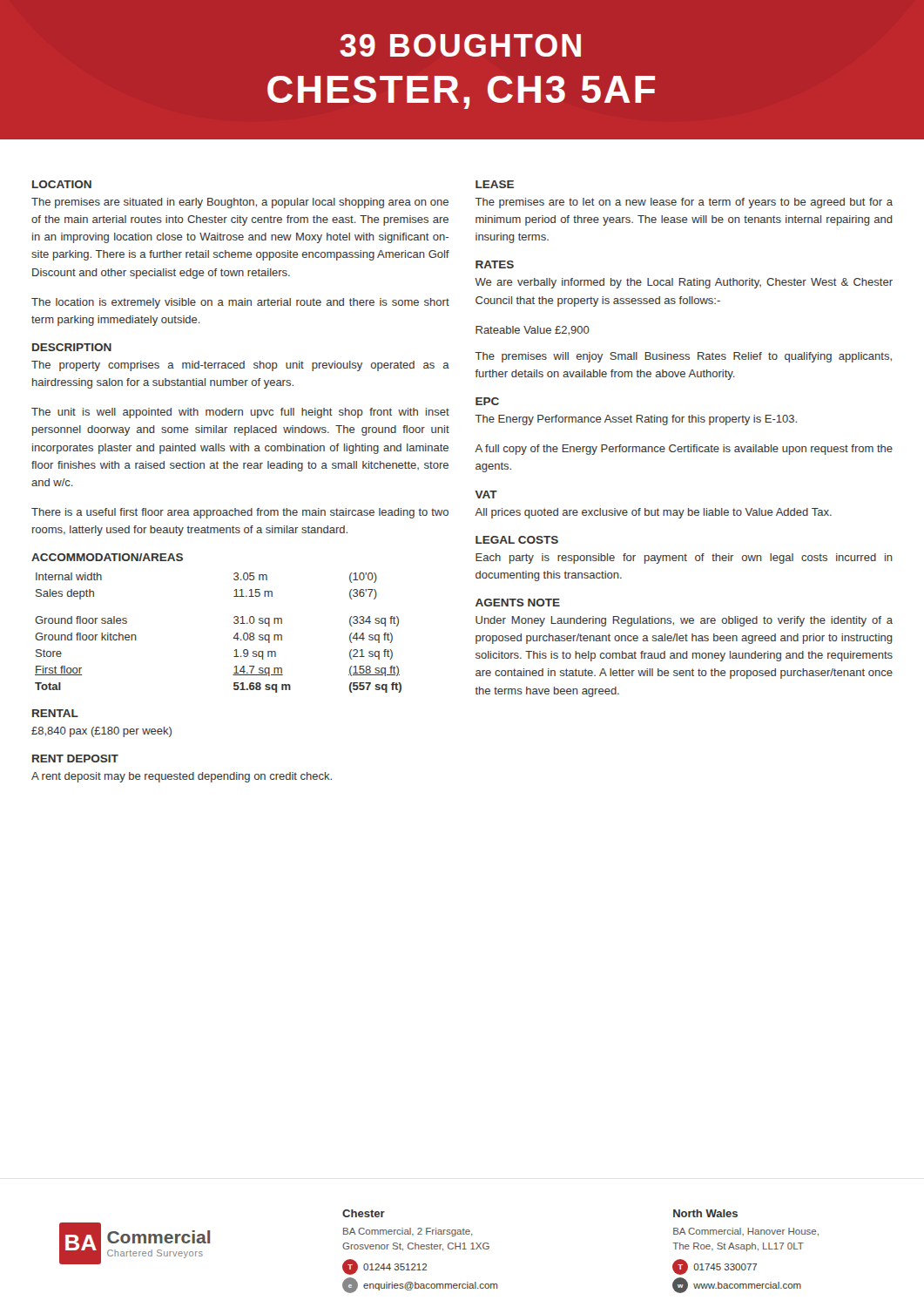Click on the table containing "Internal width"
The width and height of the screenshot is (924, 1307).
point(240,631)
